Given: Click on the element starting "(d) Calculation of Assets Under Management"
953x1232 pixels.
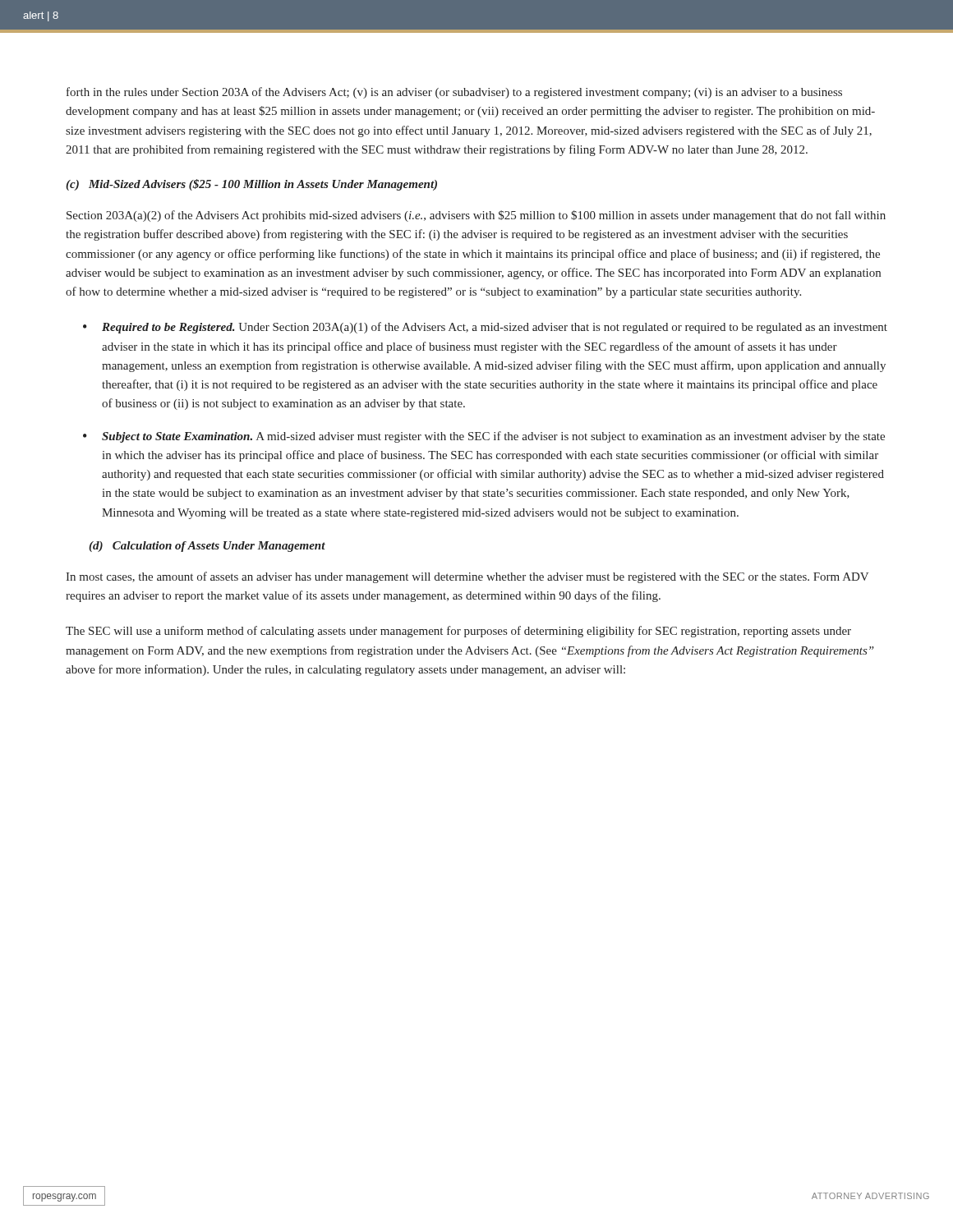Looking at the screenshot, I should (x=207, y=545).
